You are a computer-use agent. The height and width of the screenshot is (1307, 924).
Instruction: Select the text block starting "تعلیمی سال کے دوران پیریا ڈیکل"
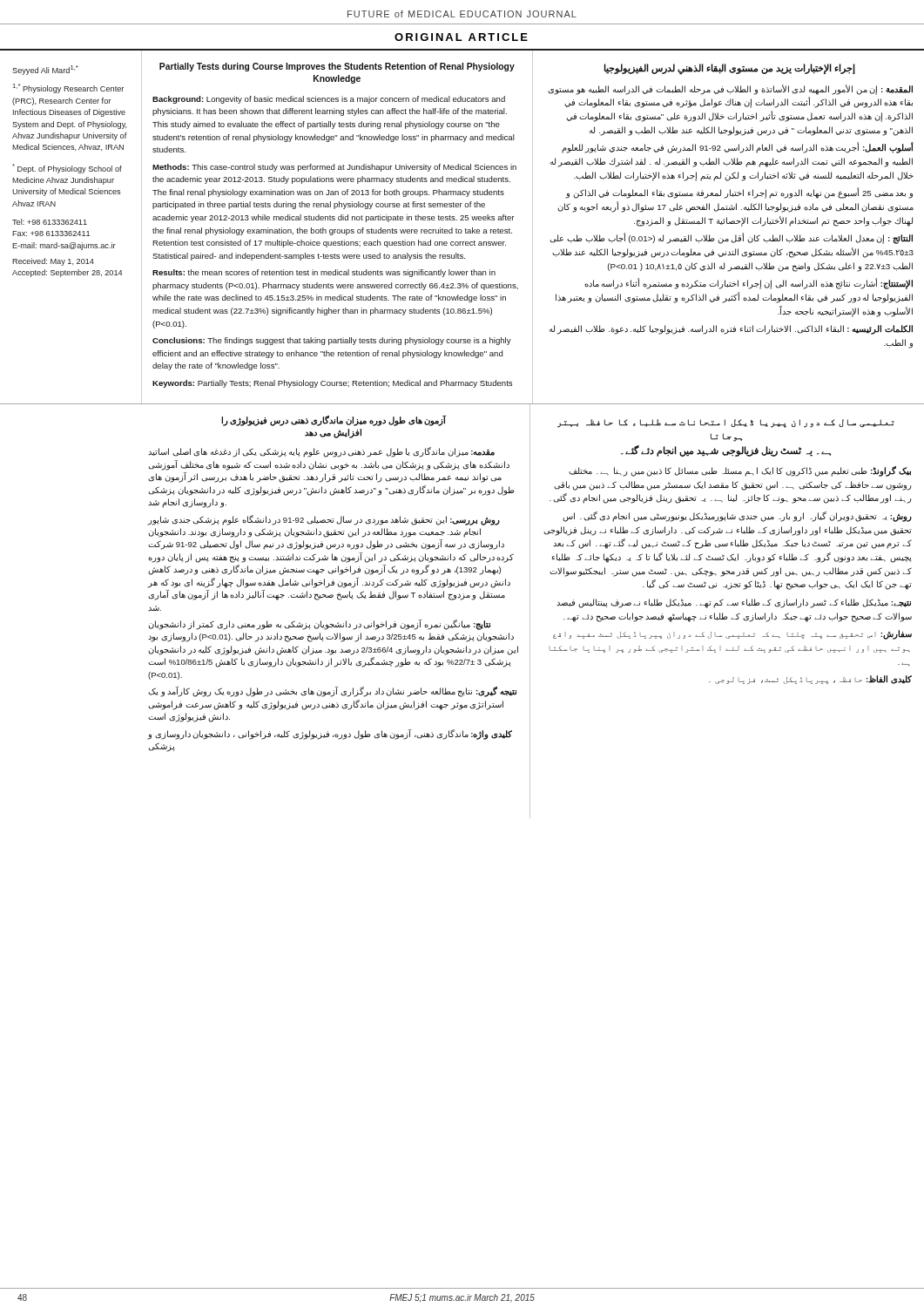pos(726,436)
